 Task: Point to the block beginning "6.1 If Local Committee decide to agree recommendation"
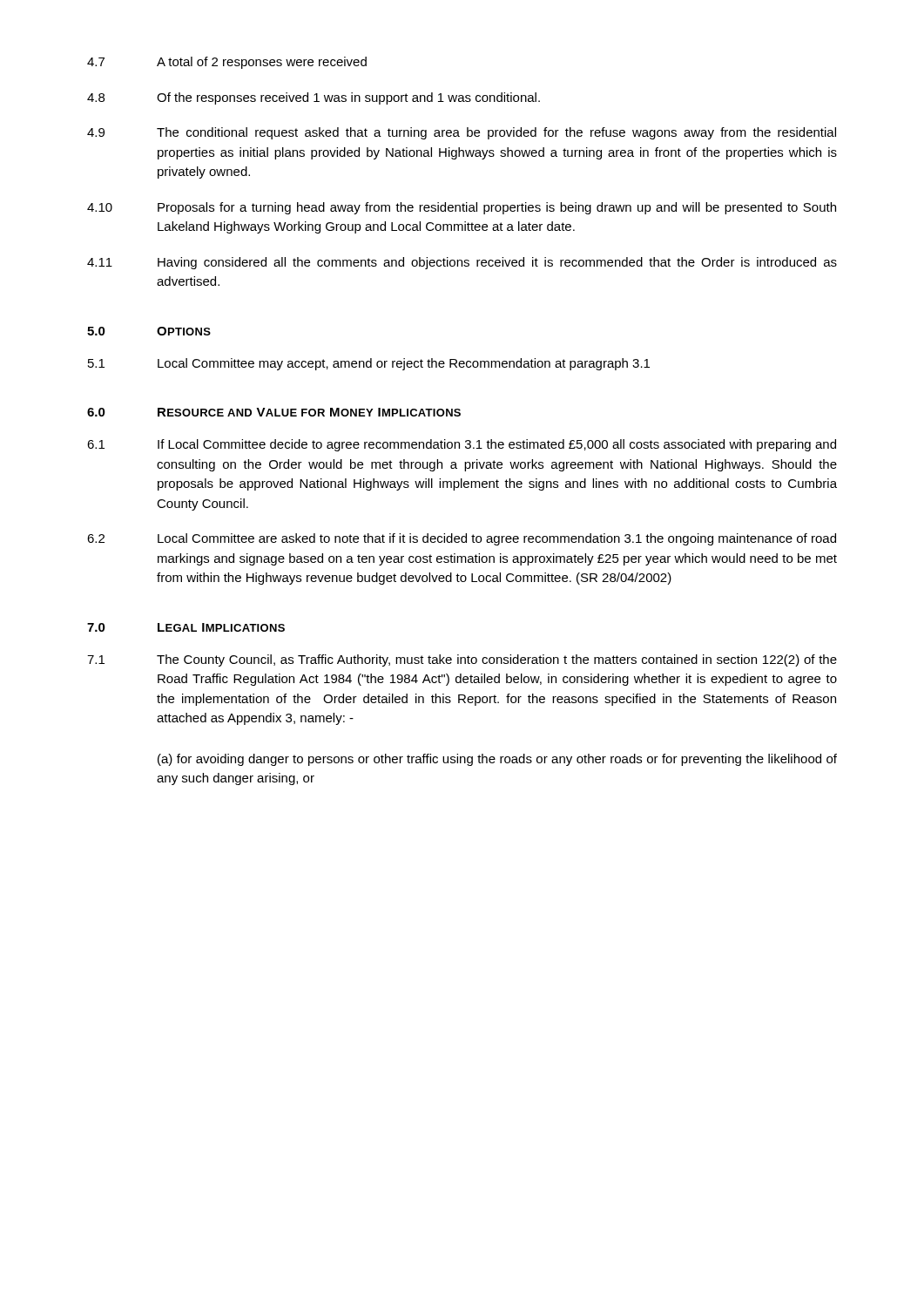click(462, 474)
